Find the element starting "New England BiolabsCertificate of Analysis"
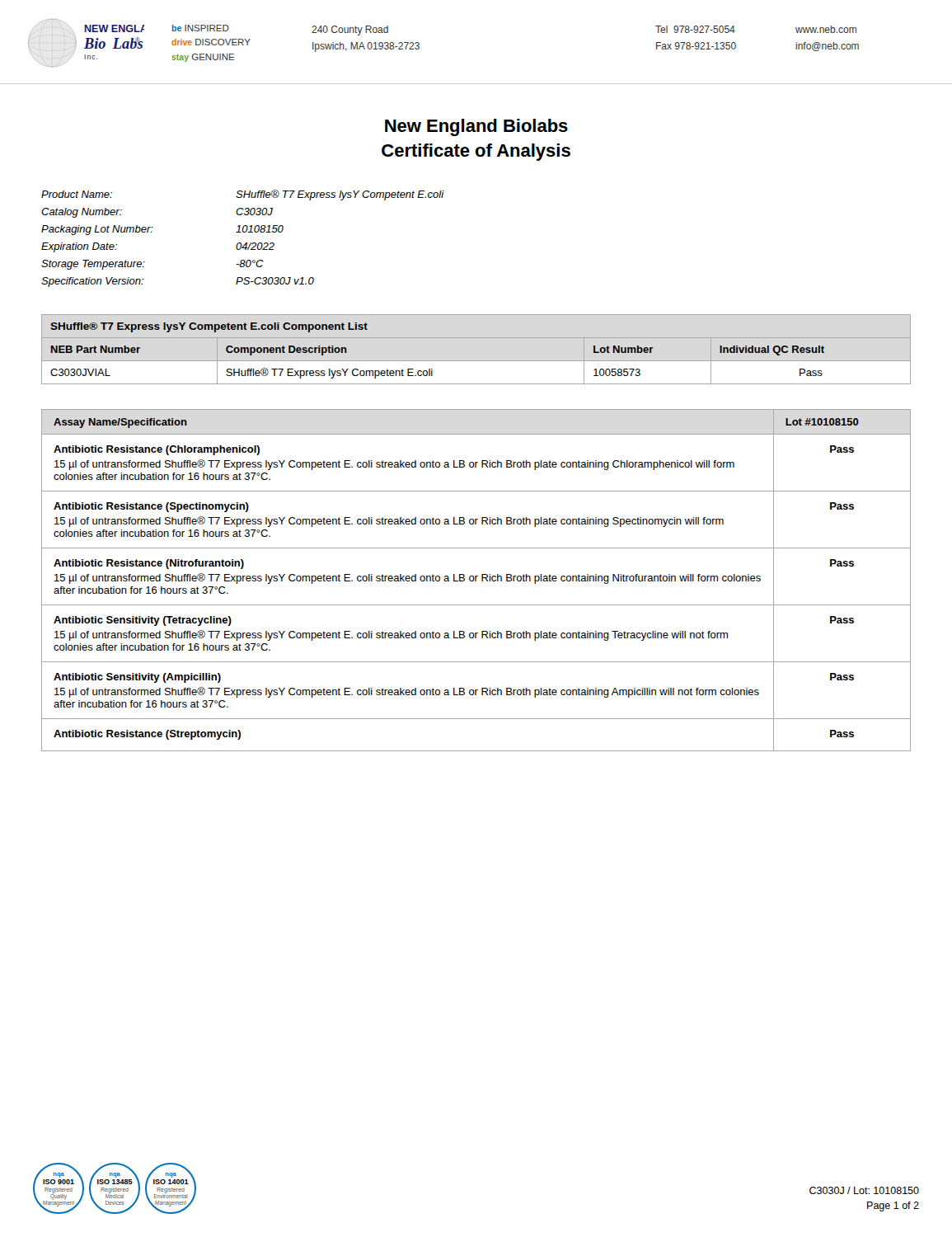952x1237 pixels. pos(476,138)
